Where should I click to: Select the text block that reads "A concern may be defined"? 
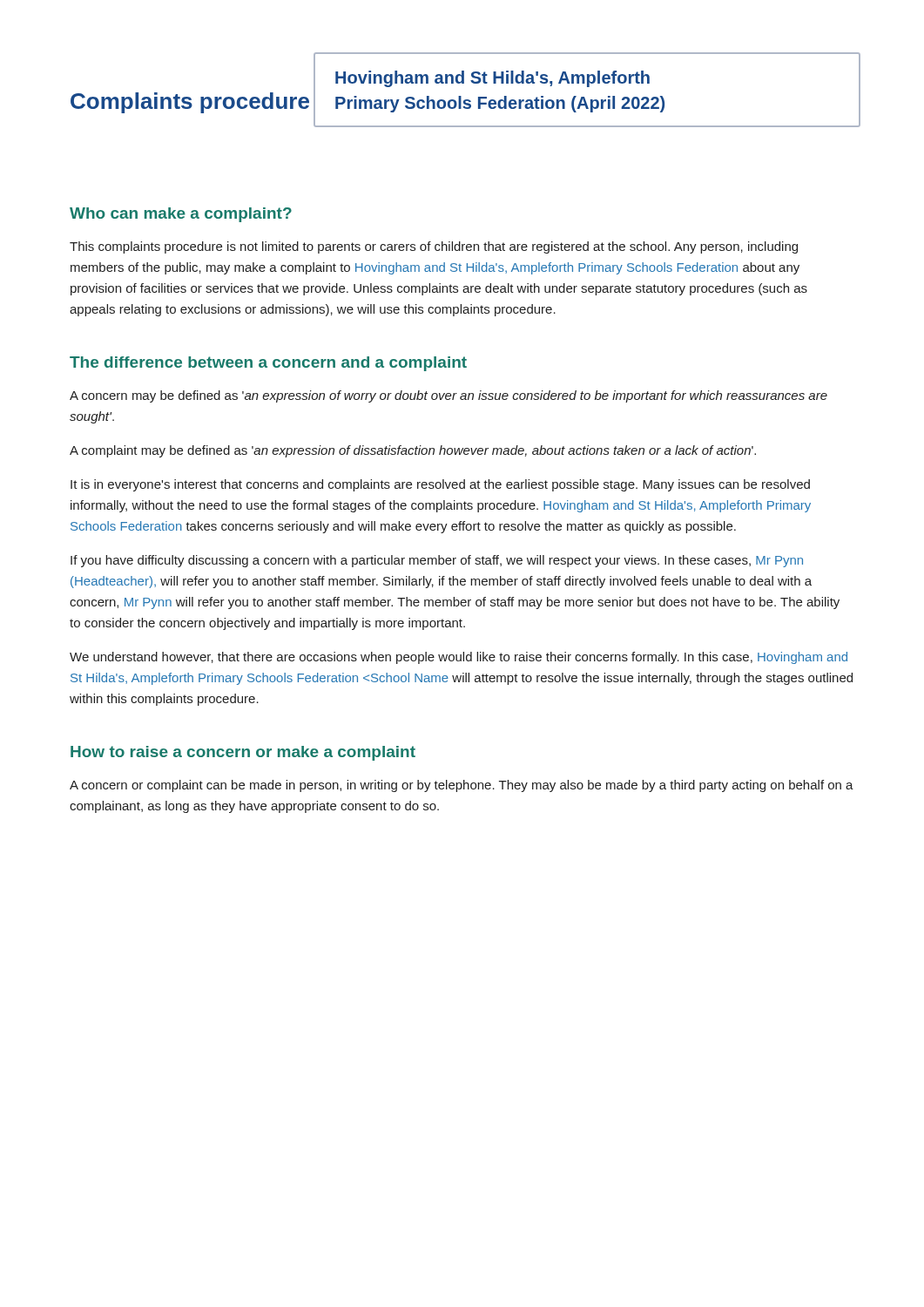pos(462,406)
